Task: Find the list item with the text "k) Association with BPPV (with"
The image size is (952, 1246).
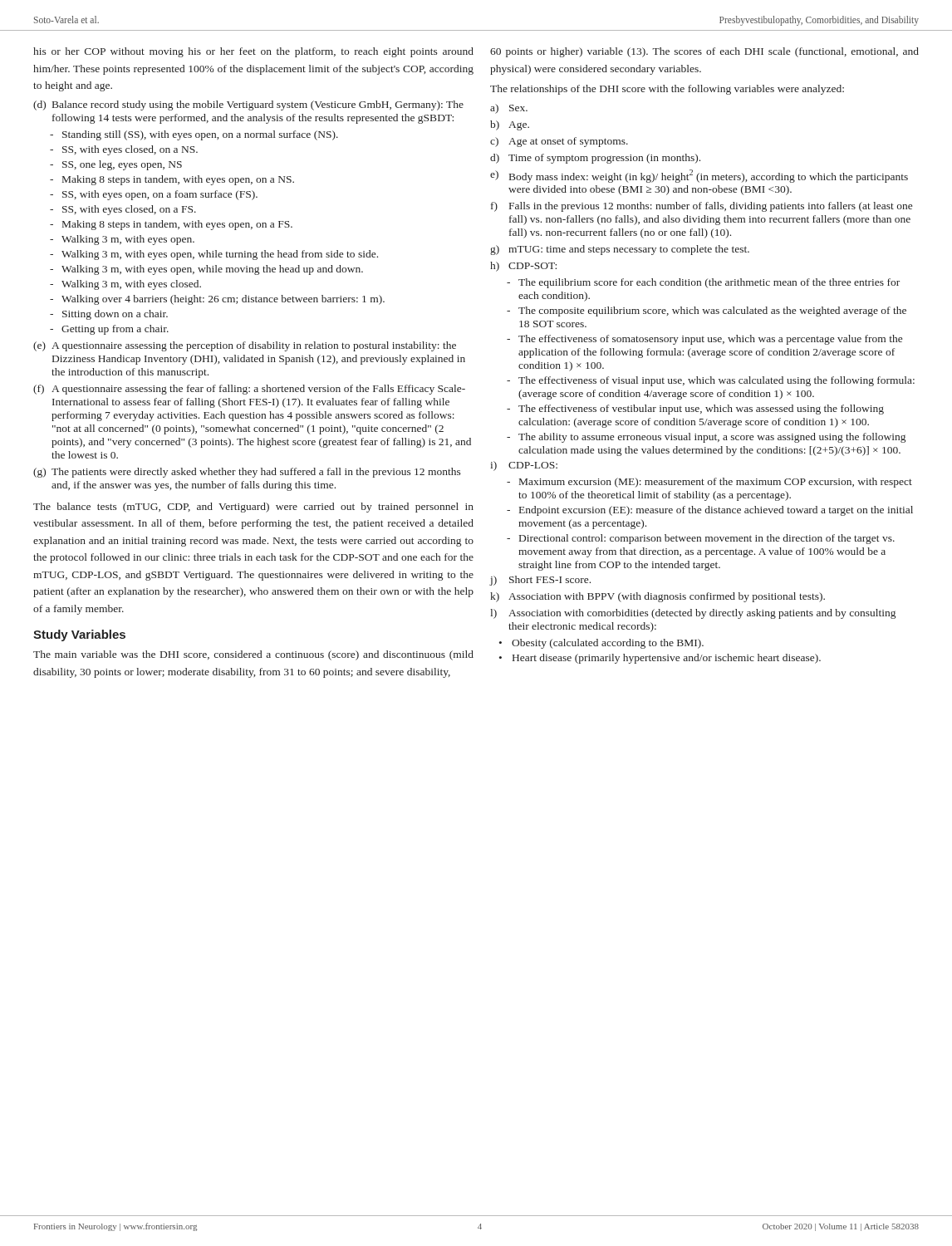Action: (658, 596)
